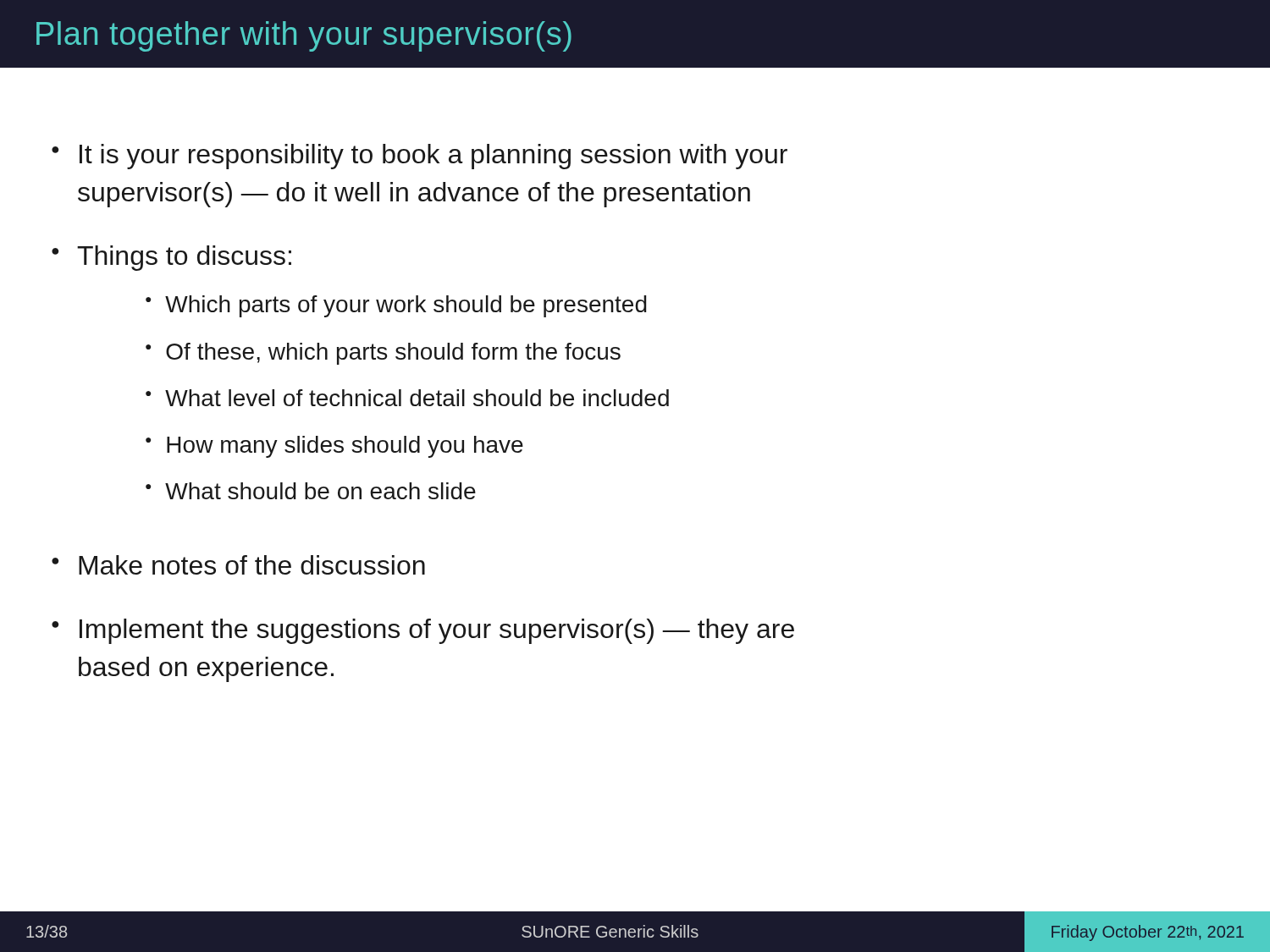Click on the text starting "● Which parts of your work should"
This screenshot has width=1270, height=952.
(x=396, y=305)
